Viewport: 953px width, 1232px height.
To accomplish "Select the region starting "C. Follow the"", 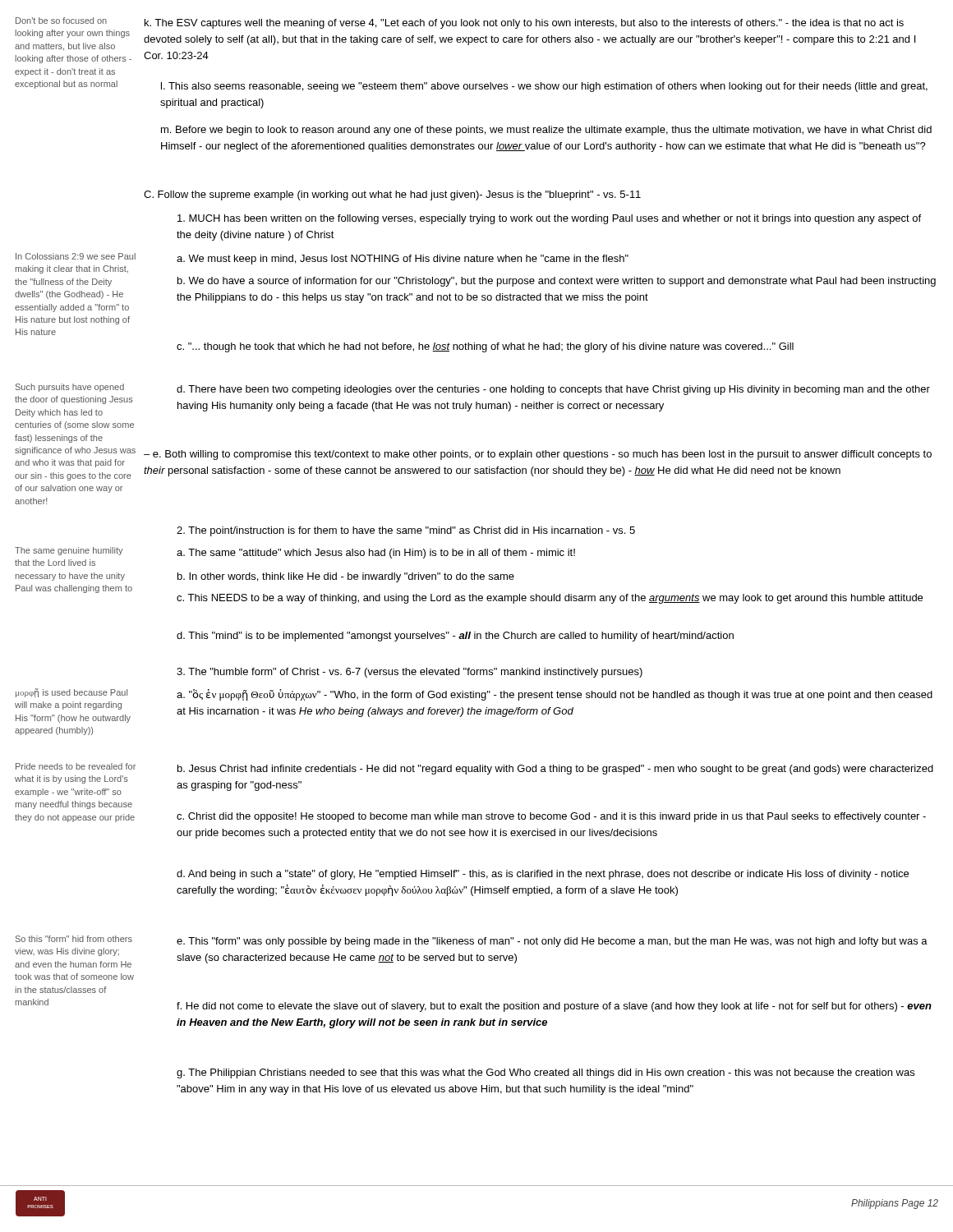I will point(392,194).
